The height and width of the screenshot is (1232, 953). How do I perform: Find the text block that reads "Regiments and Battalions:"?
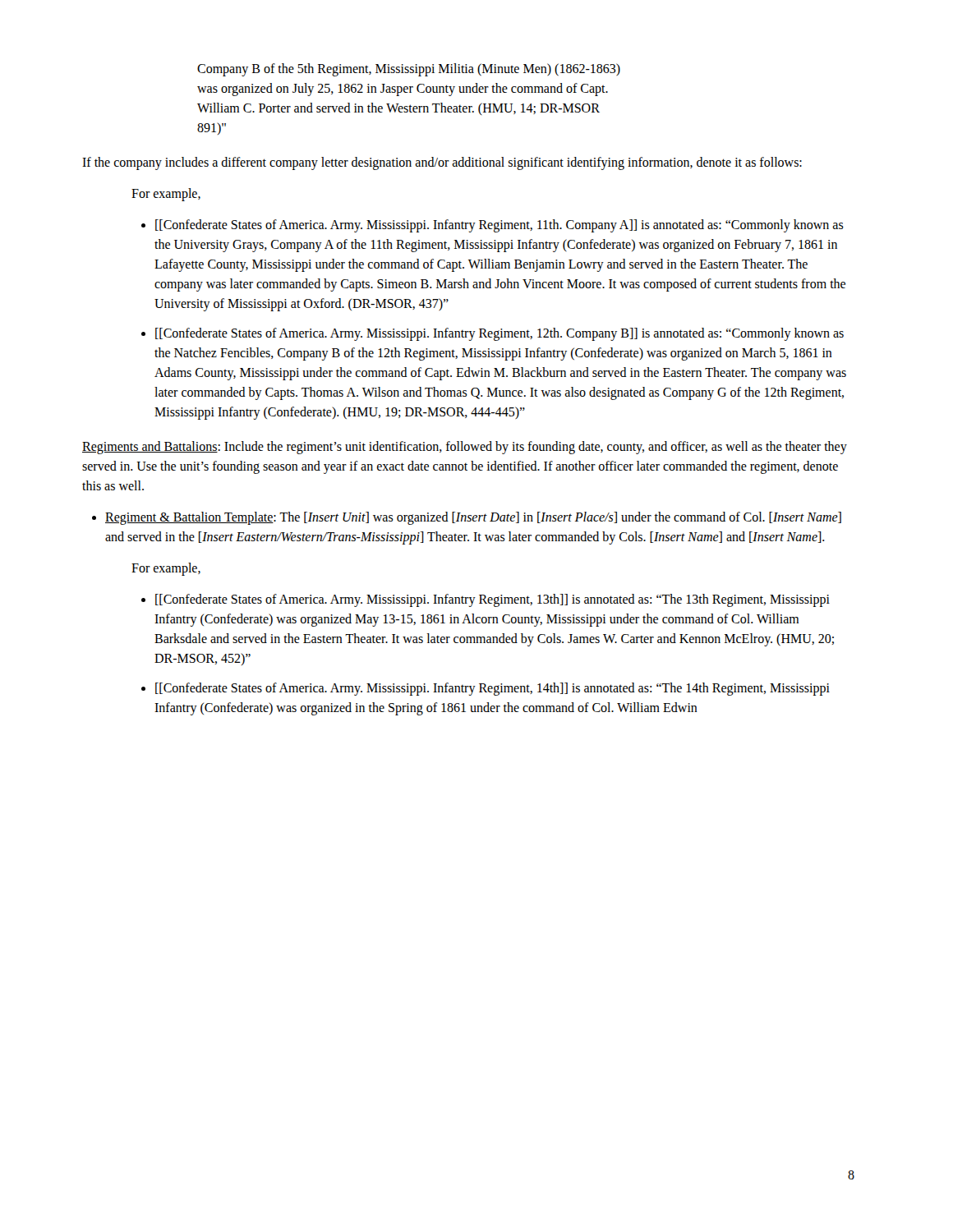(468, 467)
